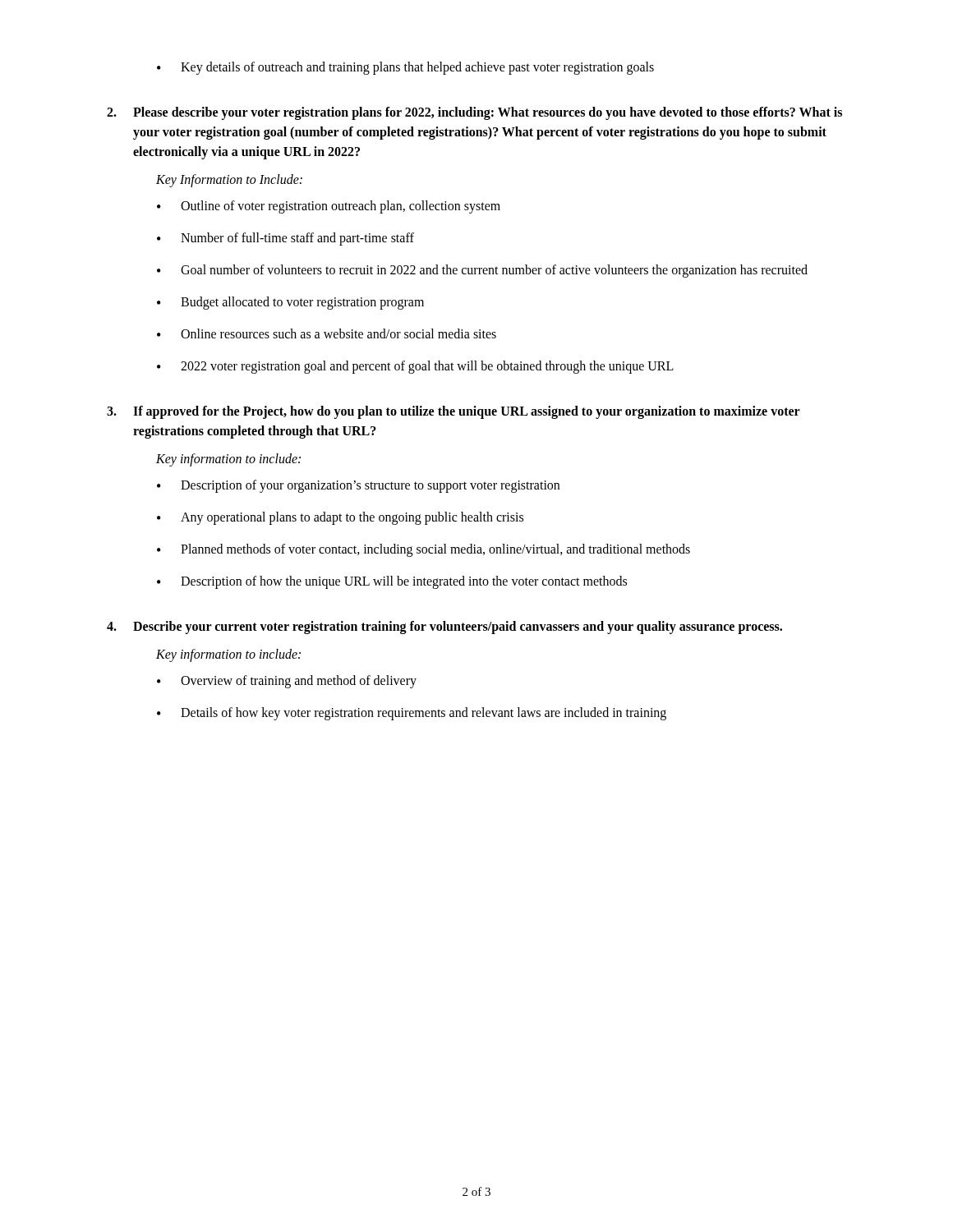Point to the section header beginning "4. Describe your current voter"
The image size is (953, 1232).
[x=476, y=627]
